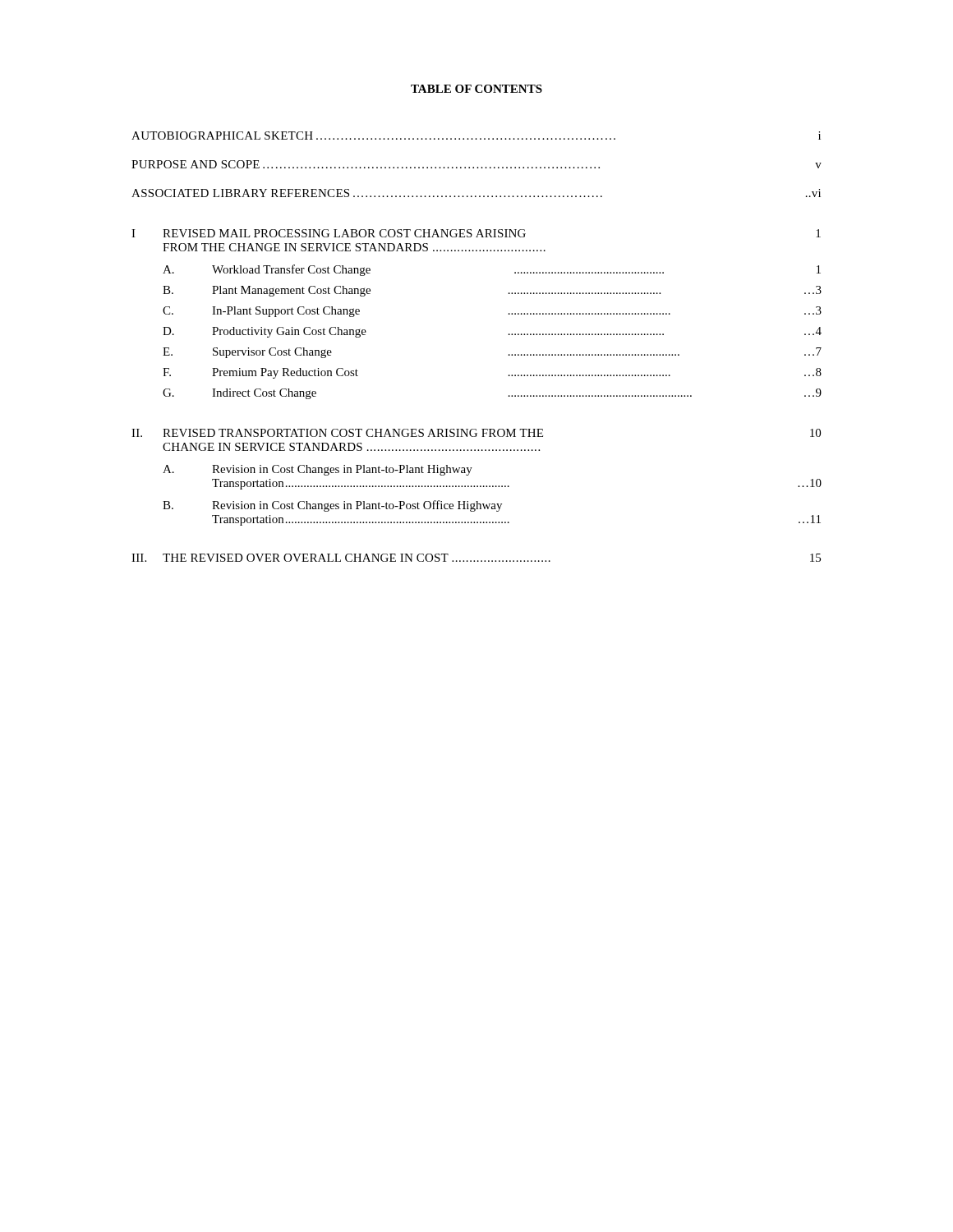Point to the text block starting "E. Supervisor Cost Change ........................................................ …7"

pos(271,354)
